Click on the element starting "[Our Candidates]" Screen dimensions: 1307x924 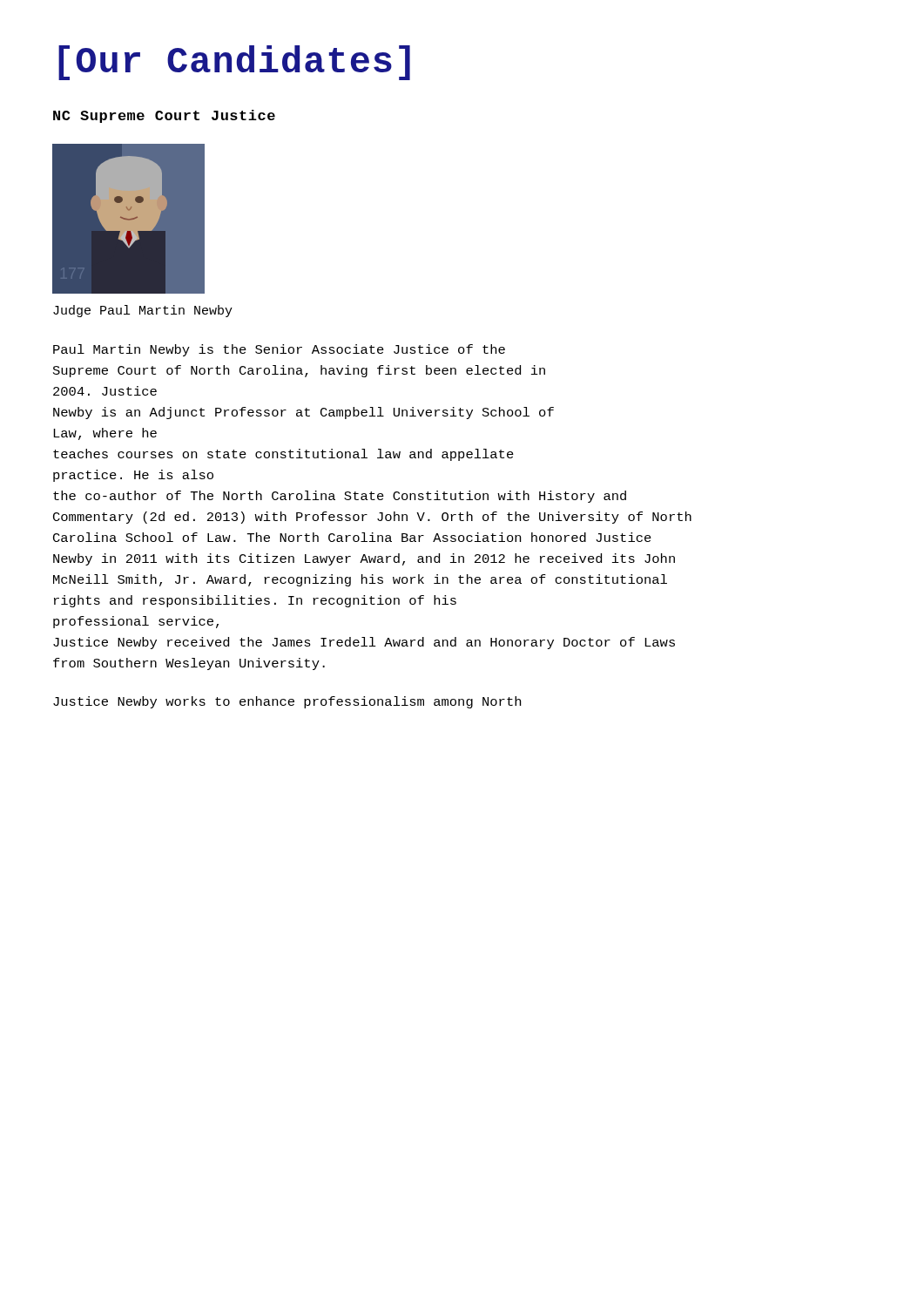tap(234, 63)
